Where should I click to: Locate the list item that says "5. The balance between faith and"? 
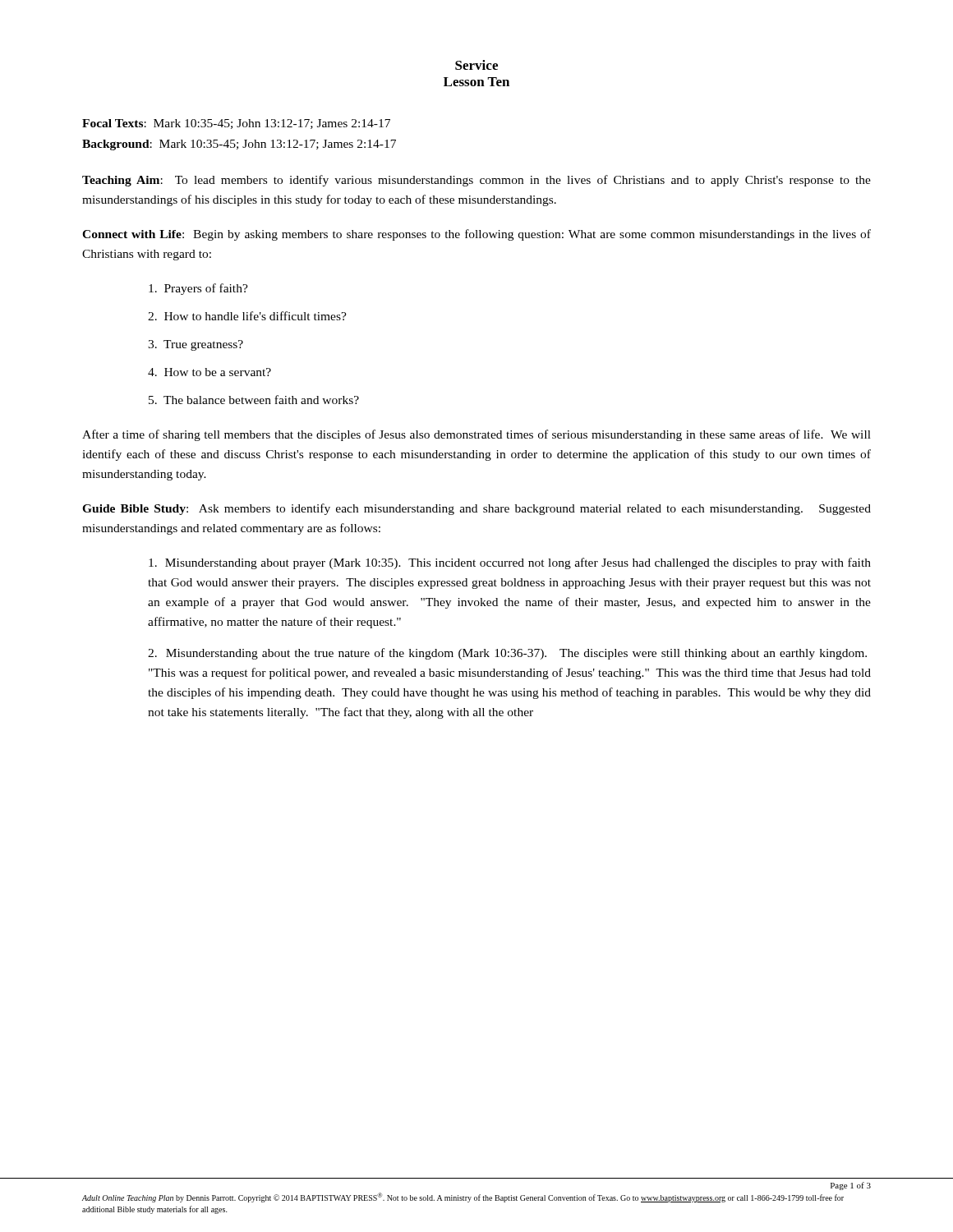[x=253, y=399]
